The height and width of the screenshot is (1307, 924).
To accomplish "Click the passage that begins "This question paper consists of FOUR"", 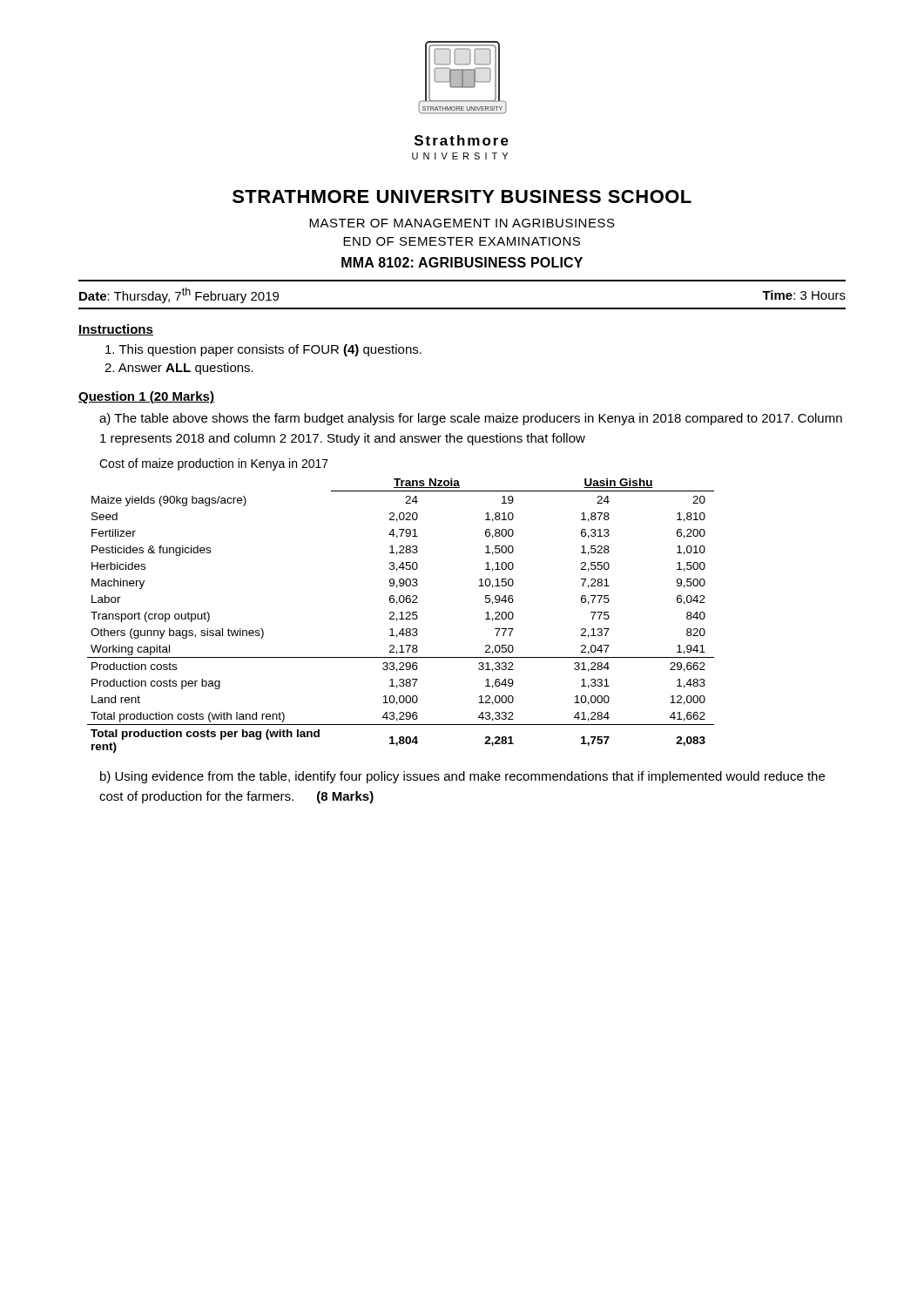I will (x=263, y=349).
